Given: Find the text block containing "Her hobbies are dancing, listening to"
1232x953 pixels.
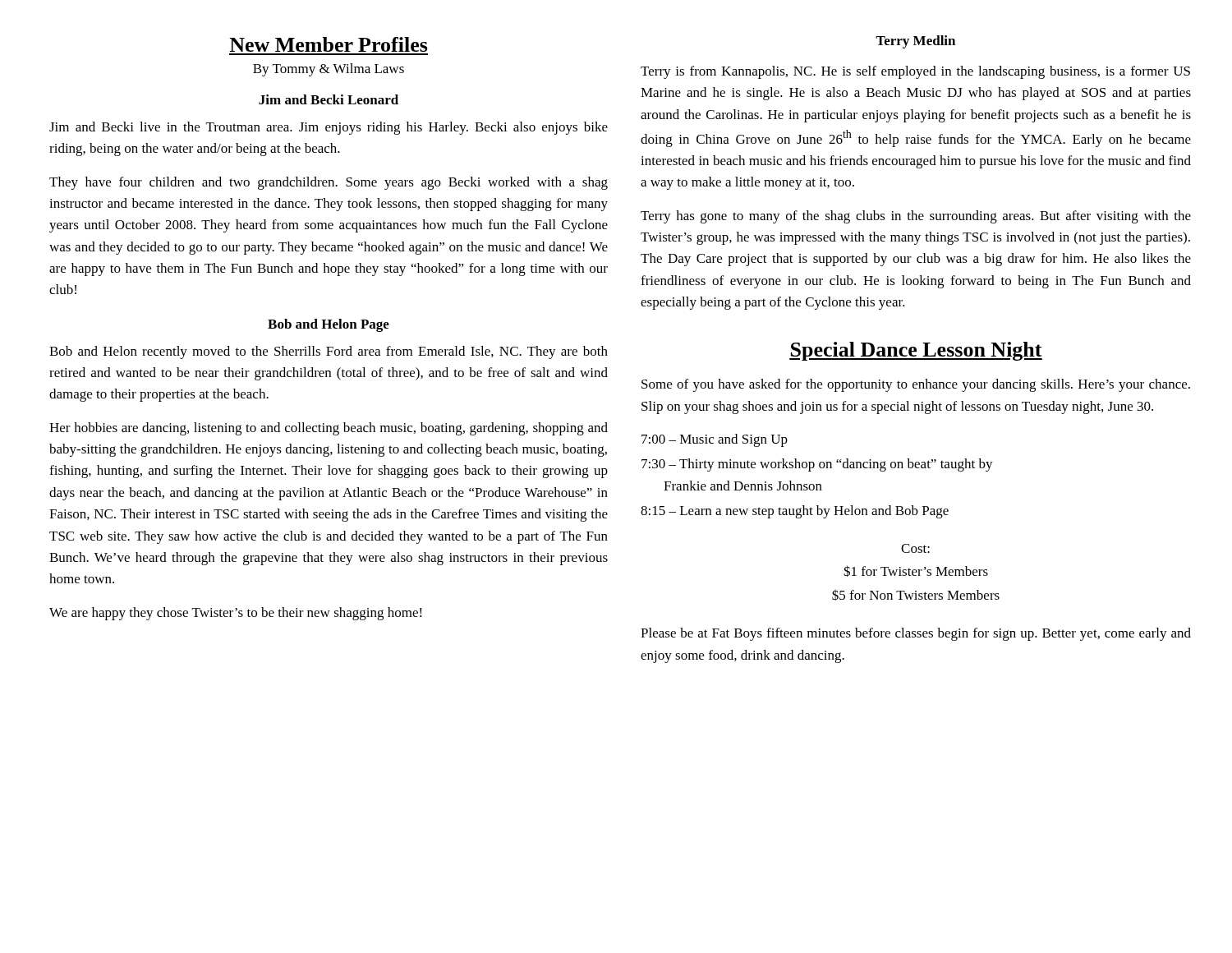Looking at the screenshot, I should (x=329, y=503).
